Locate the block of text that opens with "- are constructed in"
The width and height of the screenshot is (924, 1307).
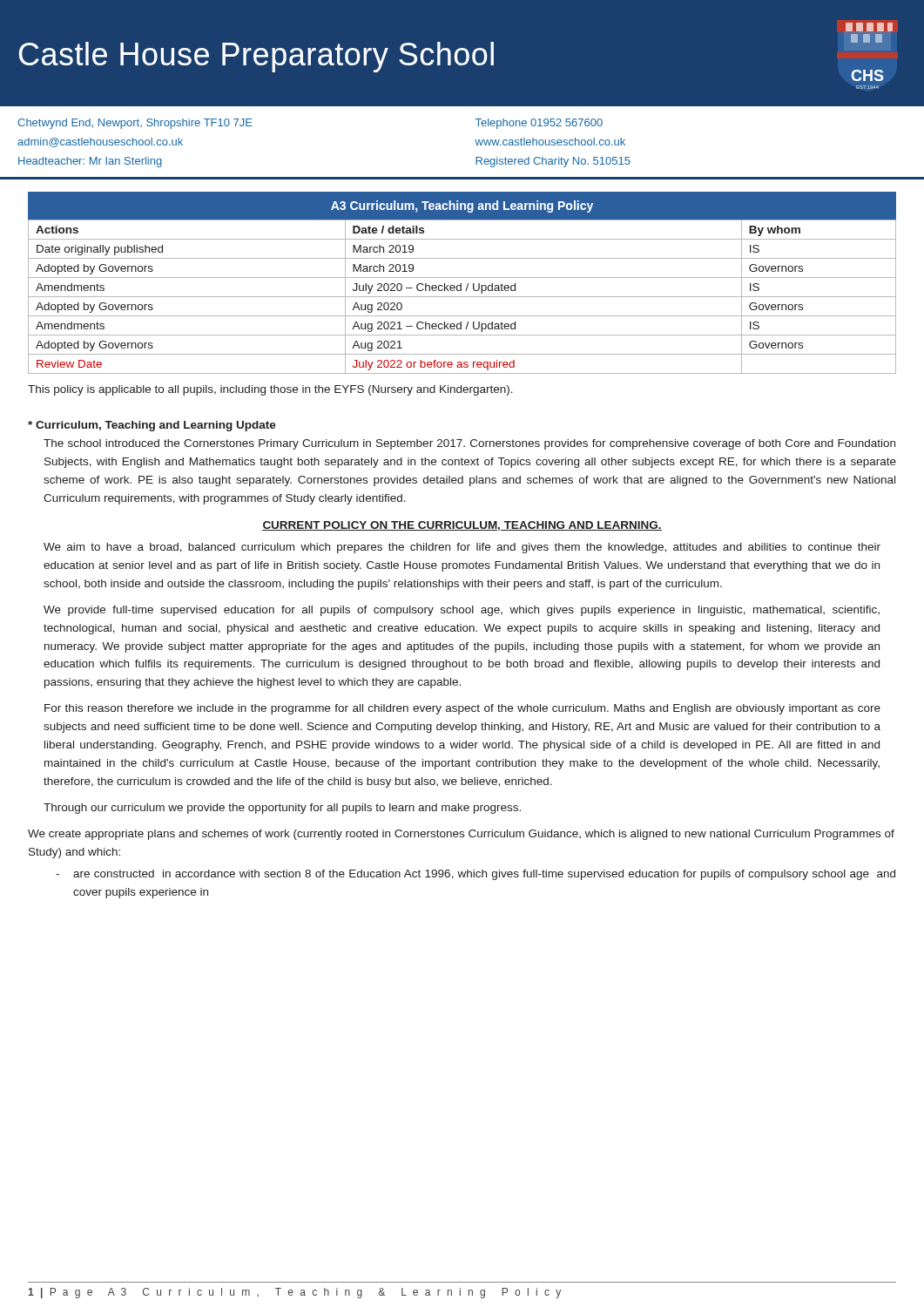pos(476,881)
